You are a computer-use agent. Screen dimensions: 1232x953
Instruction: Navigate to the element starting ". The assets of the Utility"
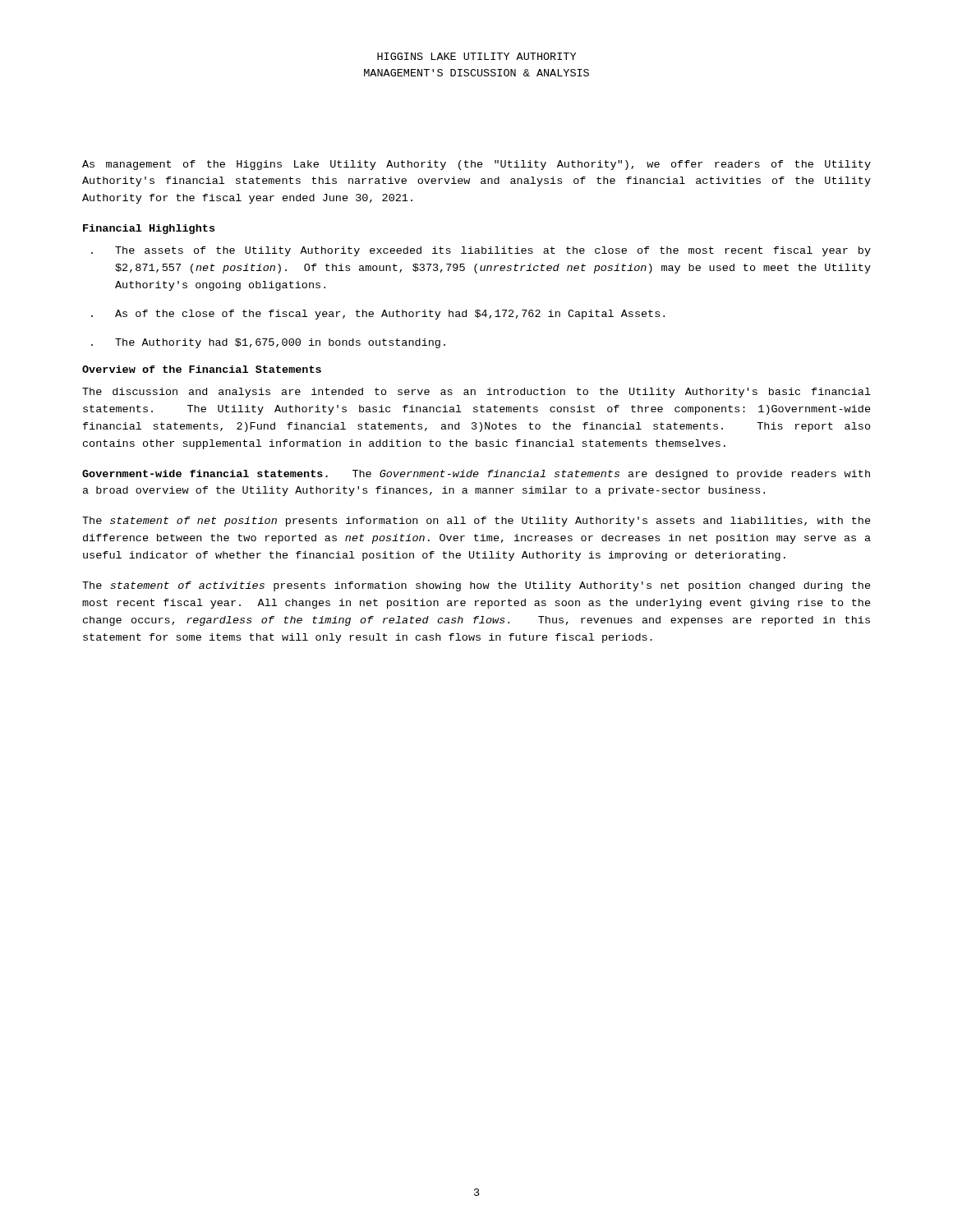point(476,269)
